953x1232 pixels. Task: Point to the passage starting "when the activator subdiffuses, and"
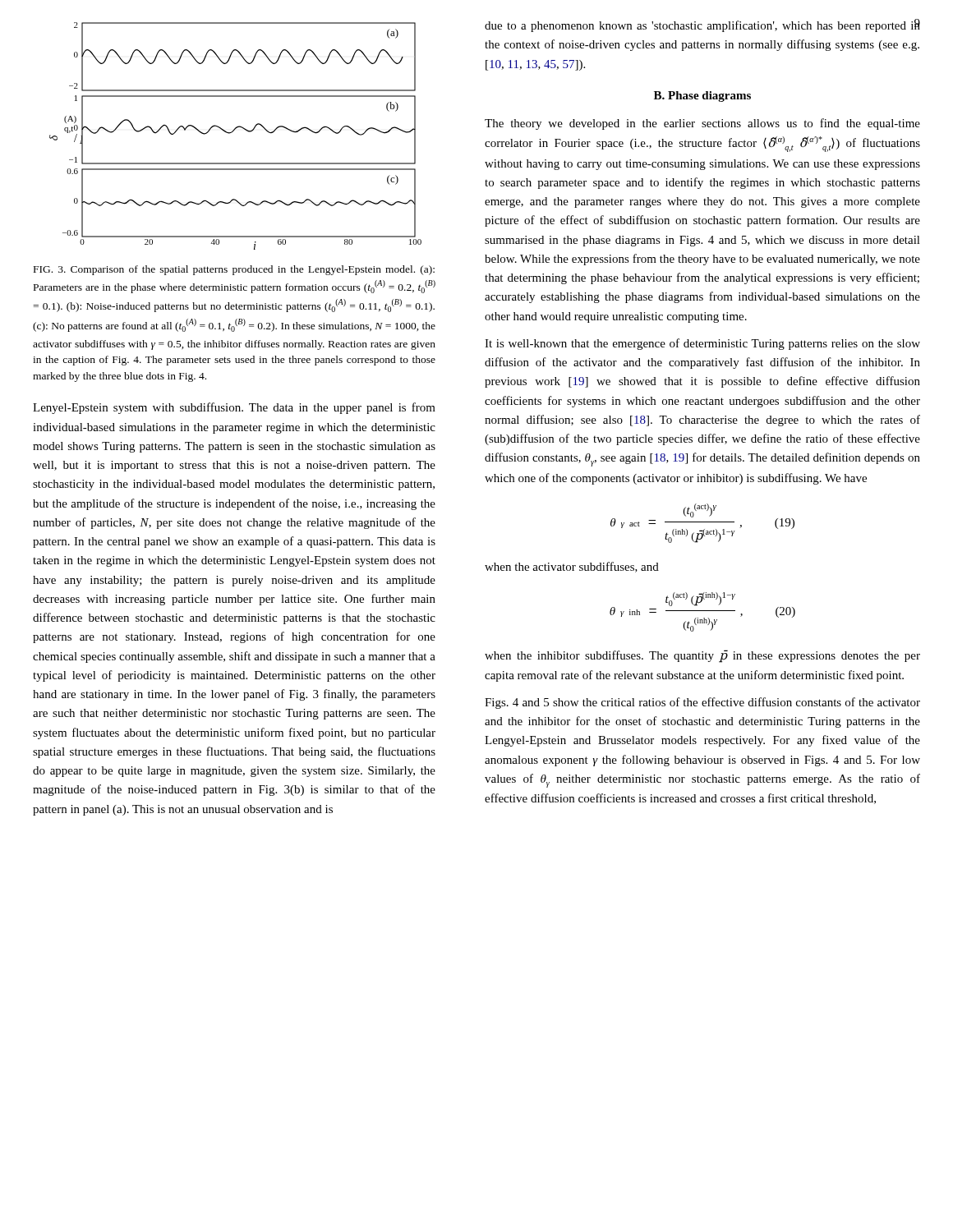pos(572,567)
